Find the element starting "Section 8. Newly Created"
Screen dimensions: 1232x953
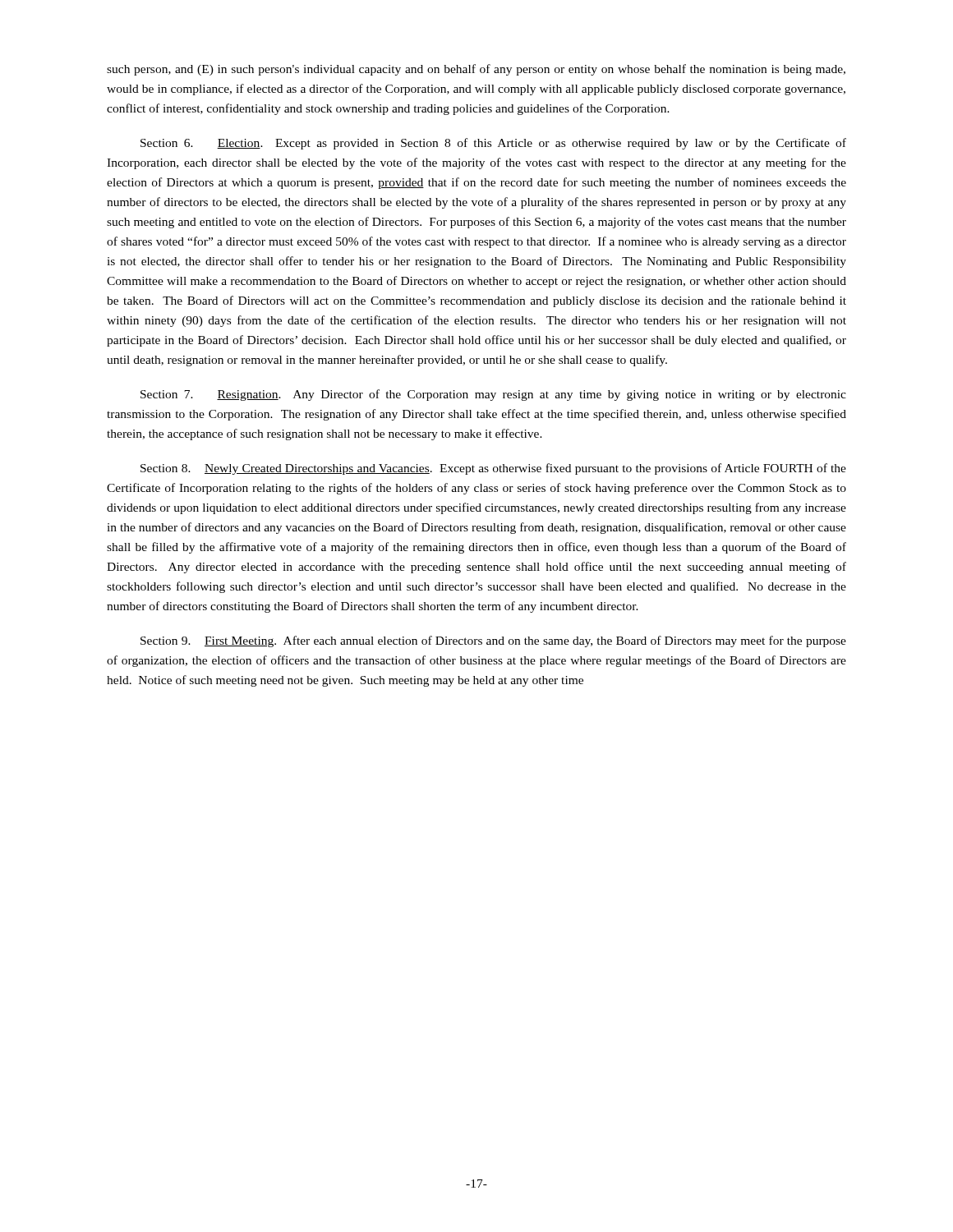[476, 537]
